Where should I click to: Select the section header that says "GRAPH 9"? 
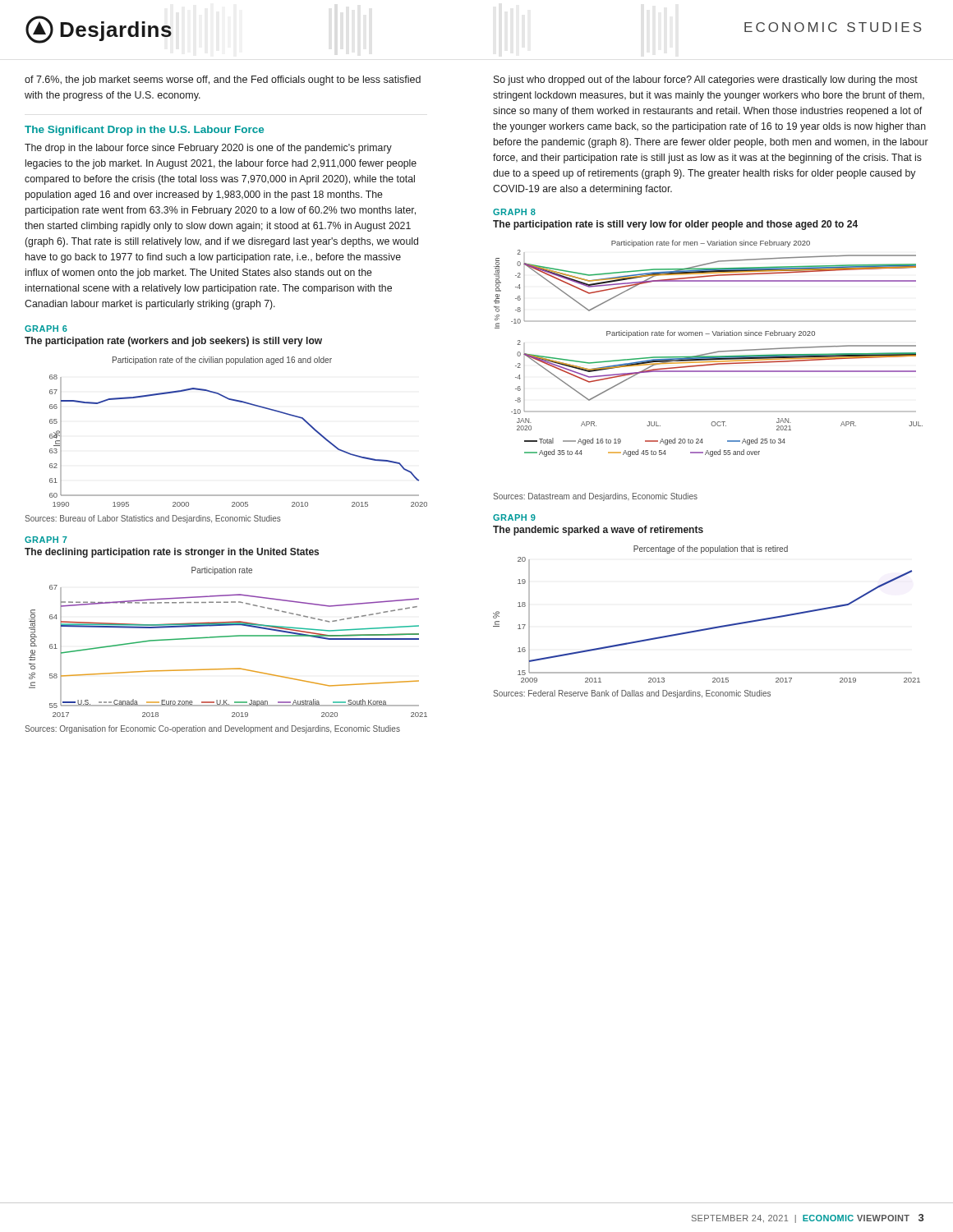click(514, 517)
